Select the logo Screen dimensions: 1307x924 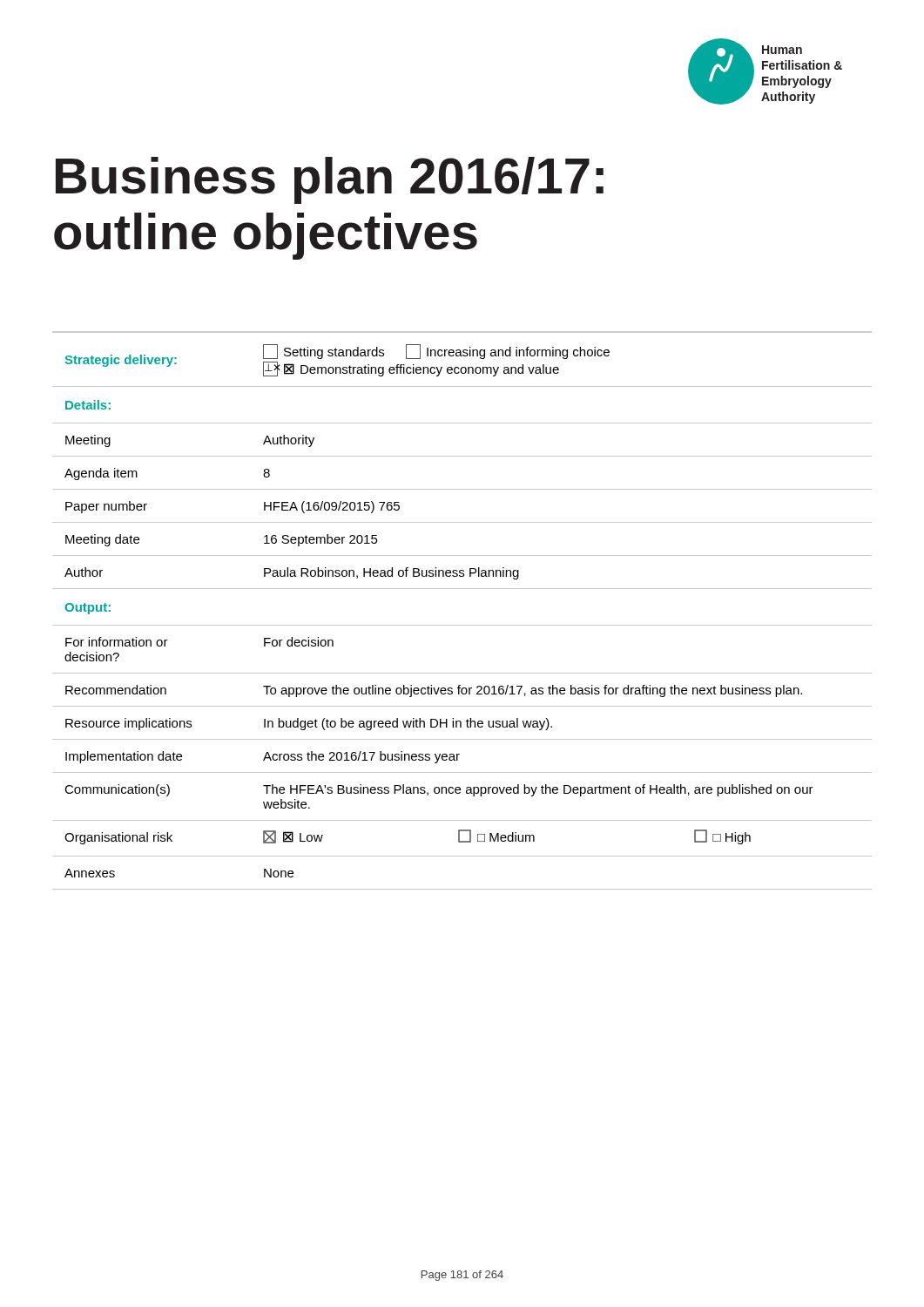(x=778, y=72)
